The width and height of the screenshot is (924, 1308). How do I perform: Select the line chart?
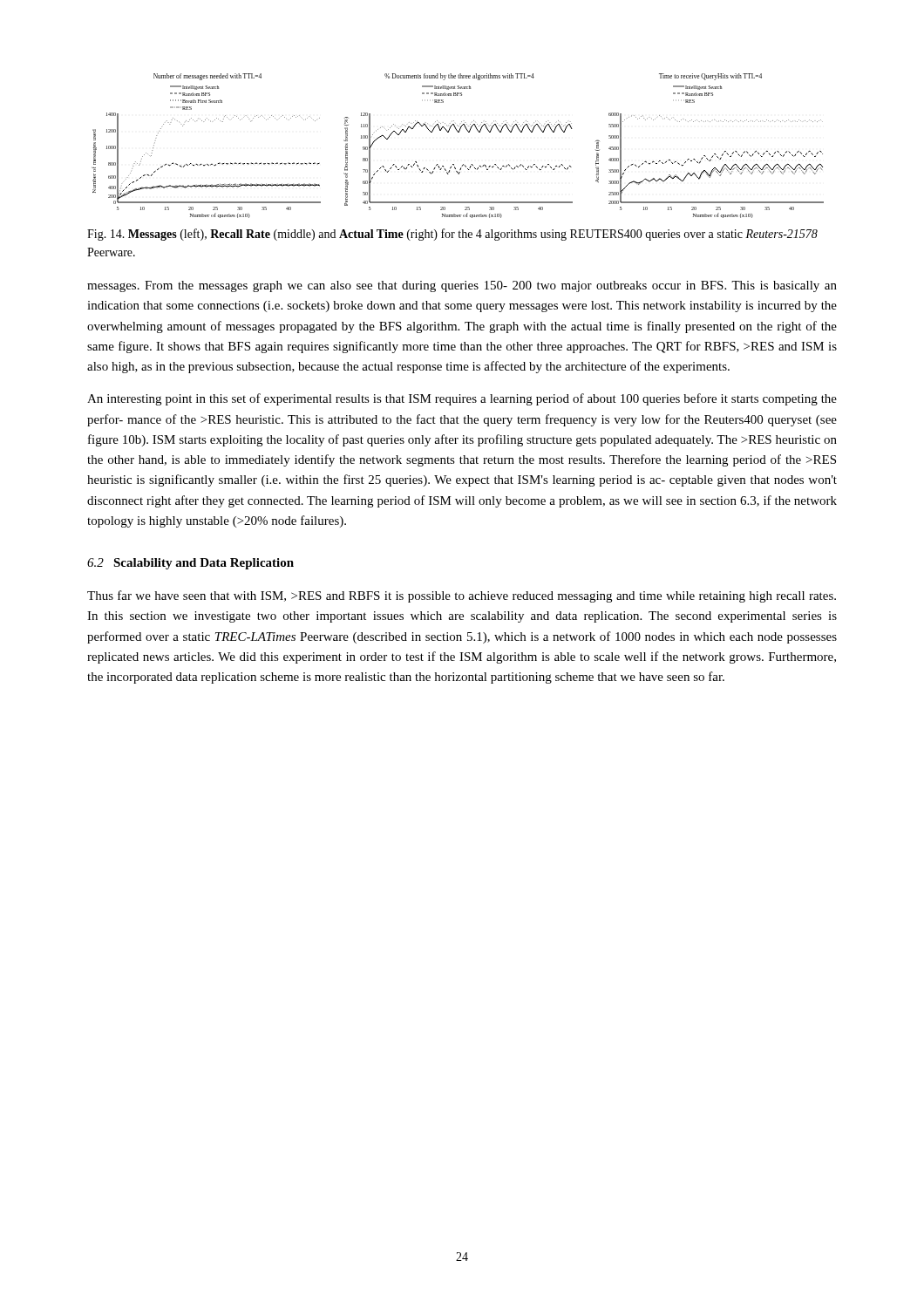pos(462,144)
